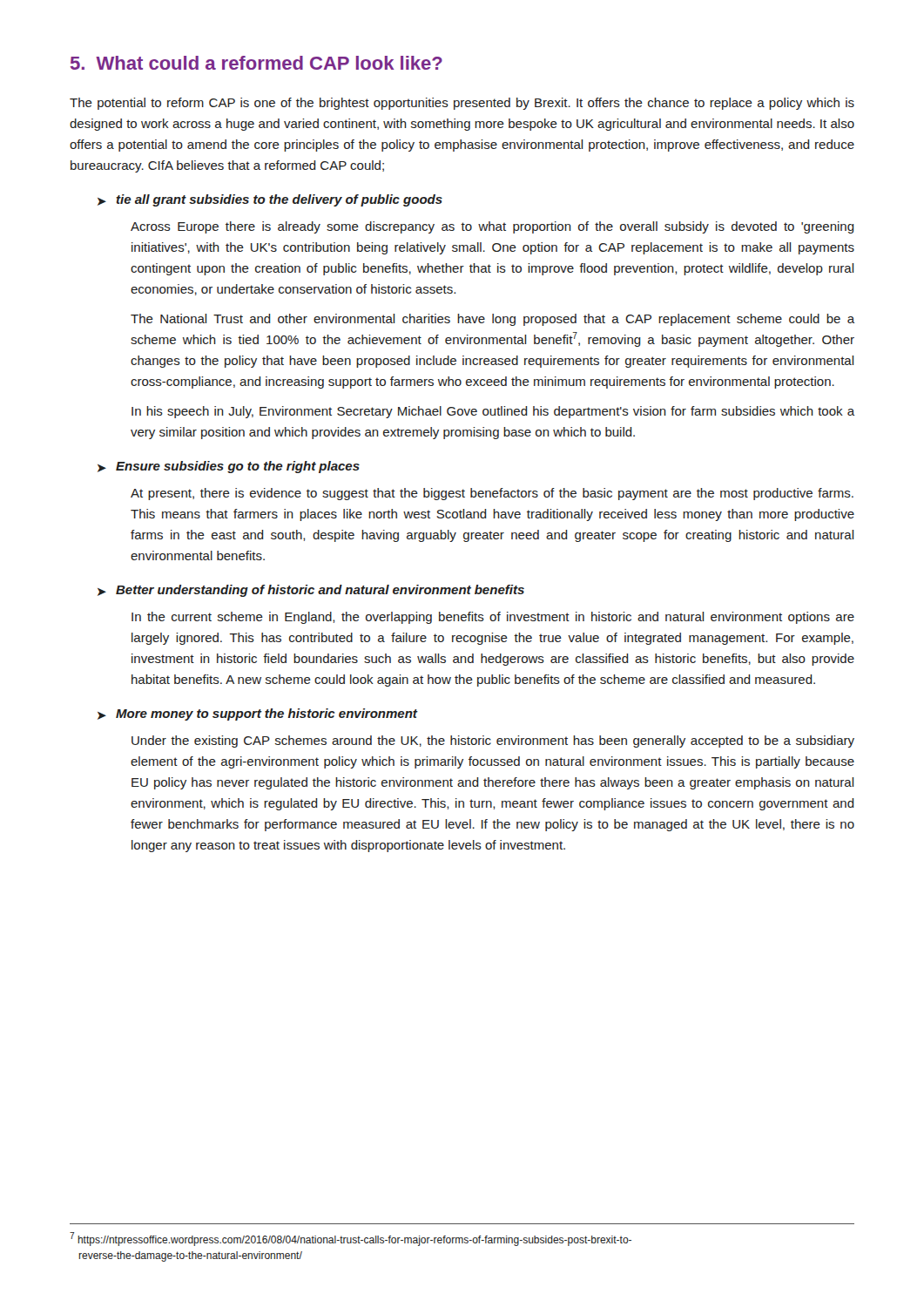
Task: Find the block starting "Under the existing CAP schemes"
Action: pyautogui.click(x=492, y=792)
